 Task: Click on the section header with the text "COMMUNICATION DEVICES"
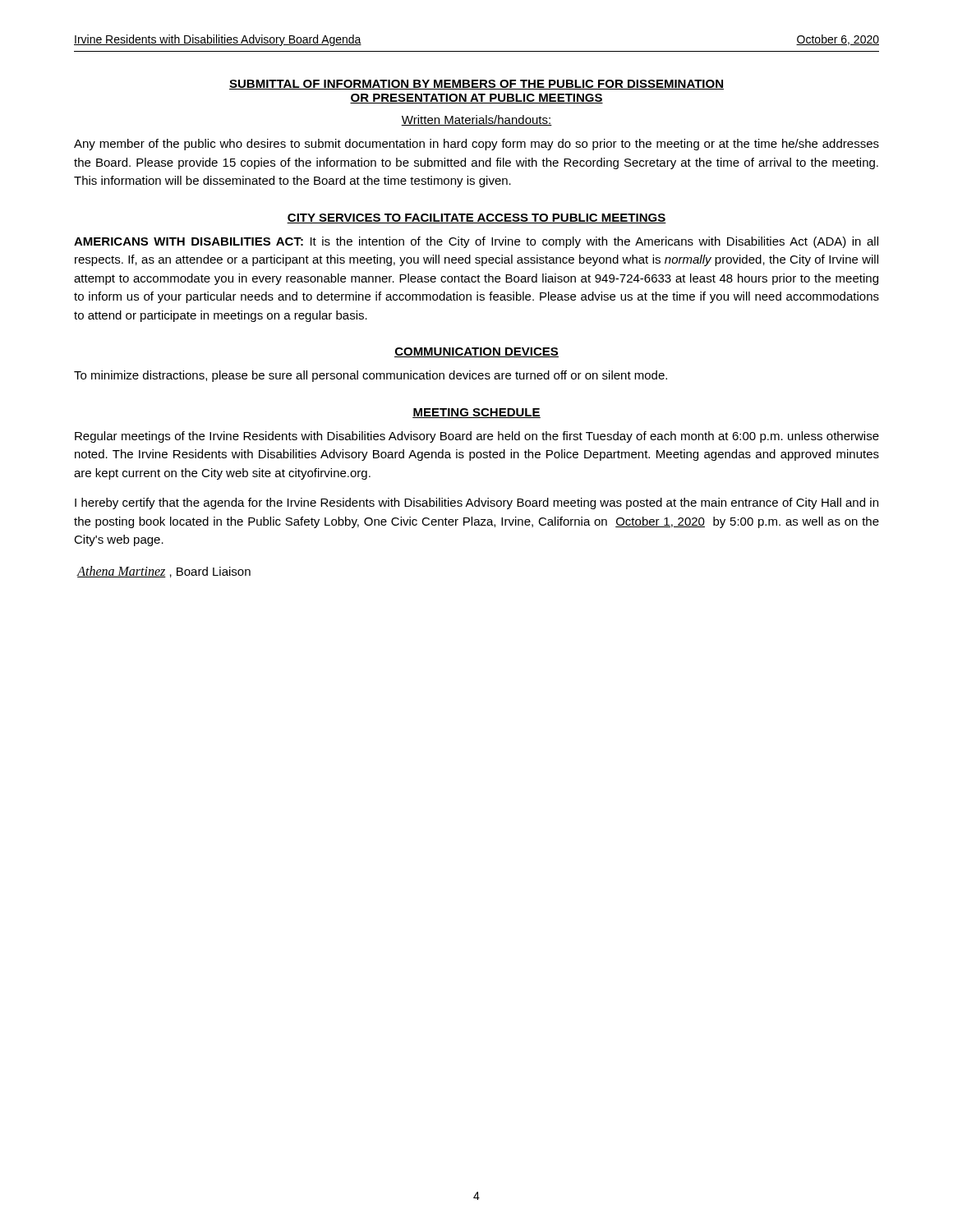coord(476,351)
